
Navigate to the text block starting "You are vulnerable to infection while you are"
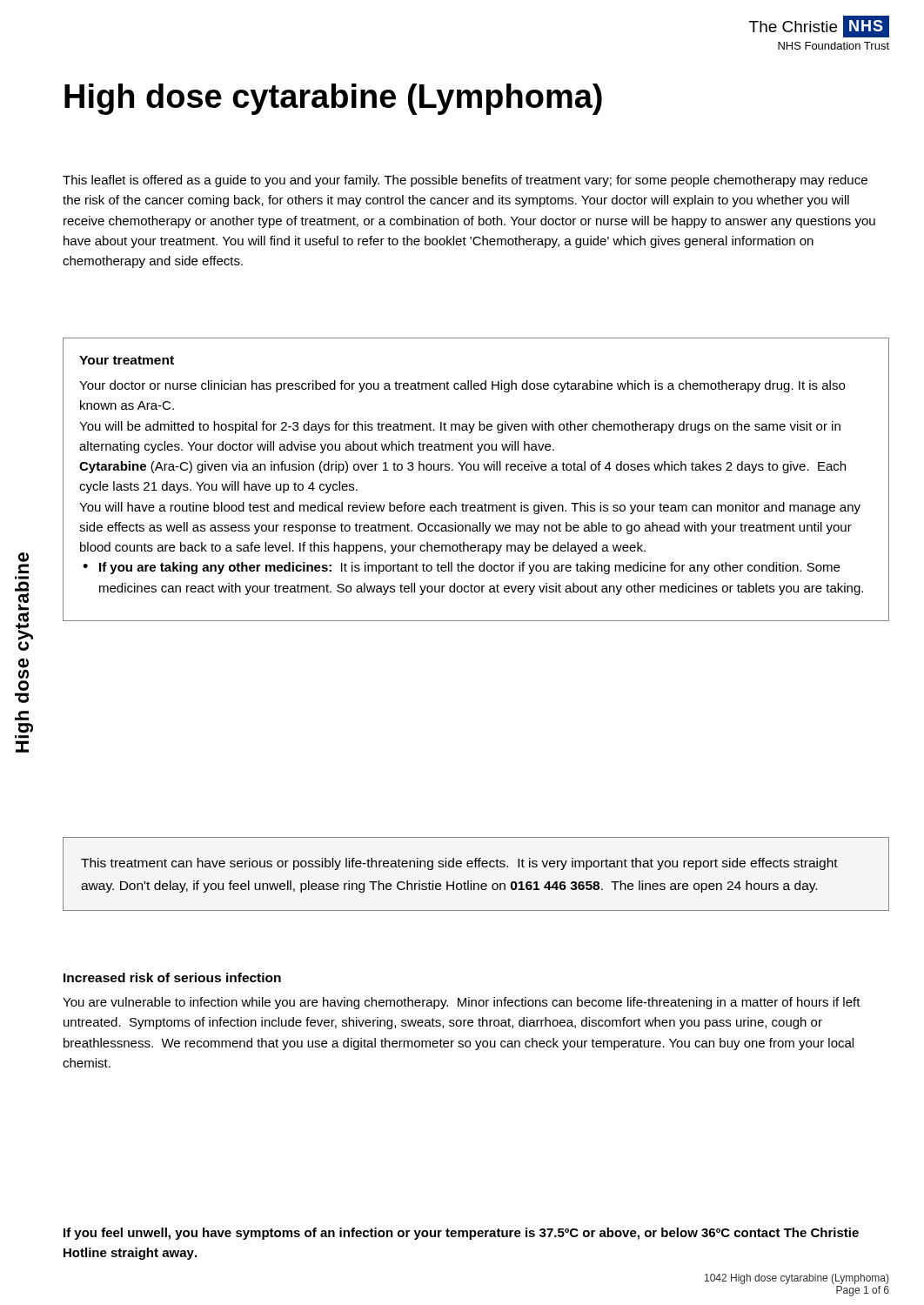(x=476, y=1032)
